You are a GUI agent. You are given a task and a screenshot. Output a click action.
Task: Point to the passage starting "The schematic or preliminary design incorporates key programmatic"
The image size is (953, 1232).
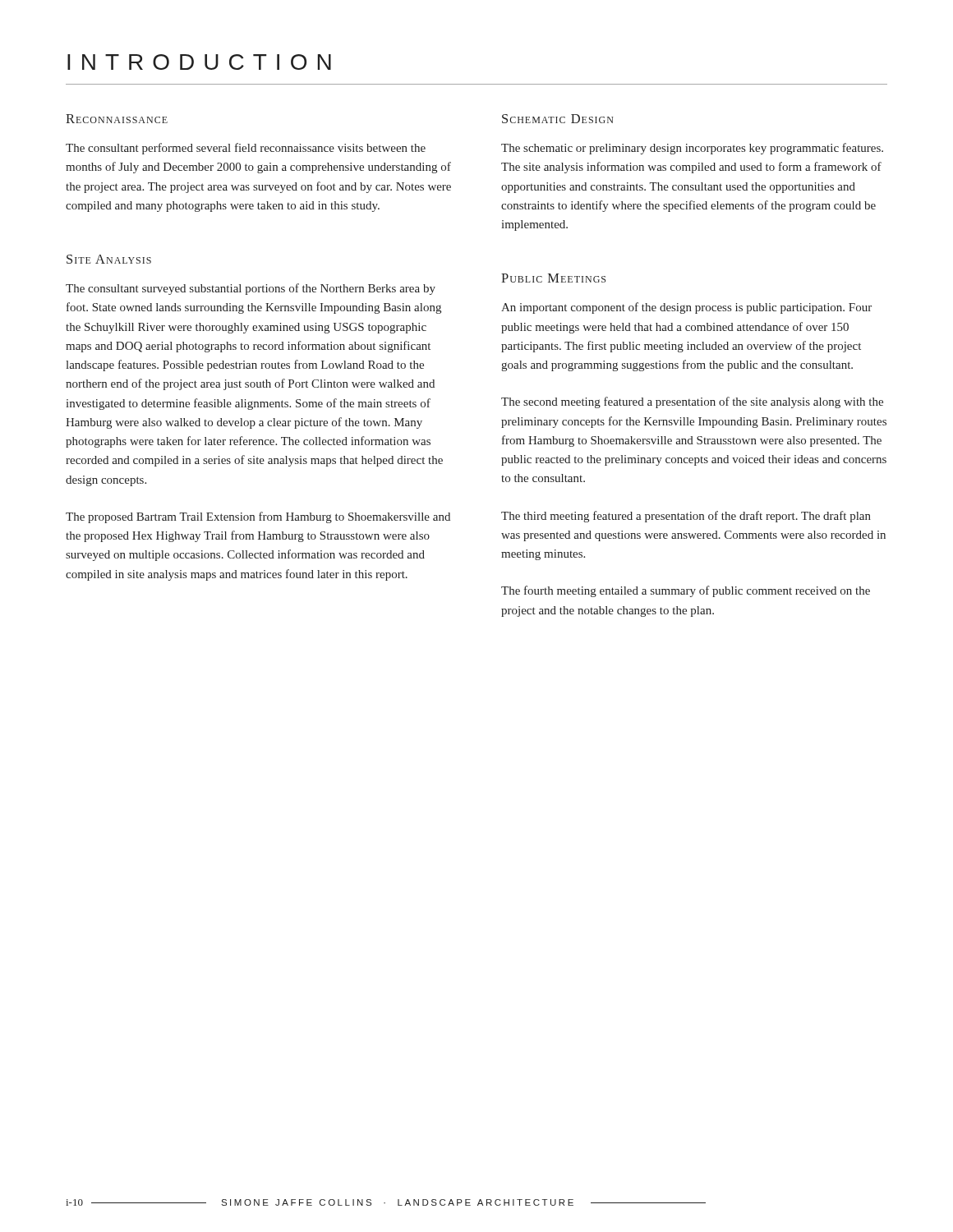[x=693, y=186]
